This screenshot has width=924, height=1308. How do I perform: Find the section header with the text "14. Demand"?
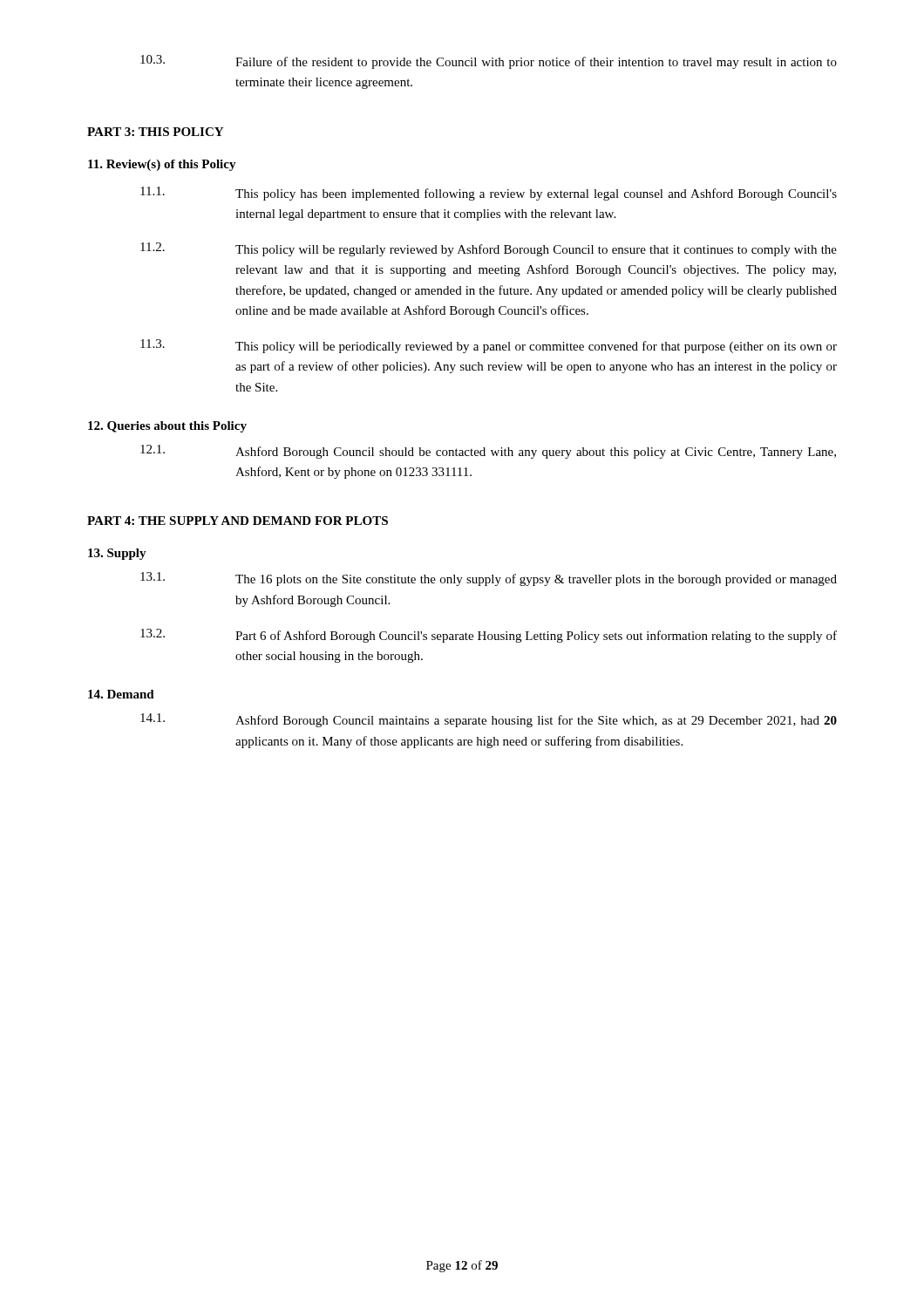(x=121, y=694)
